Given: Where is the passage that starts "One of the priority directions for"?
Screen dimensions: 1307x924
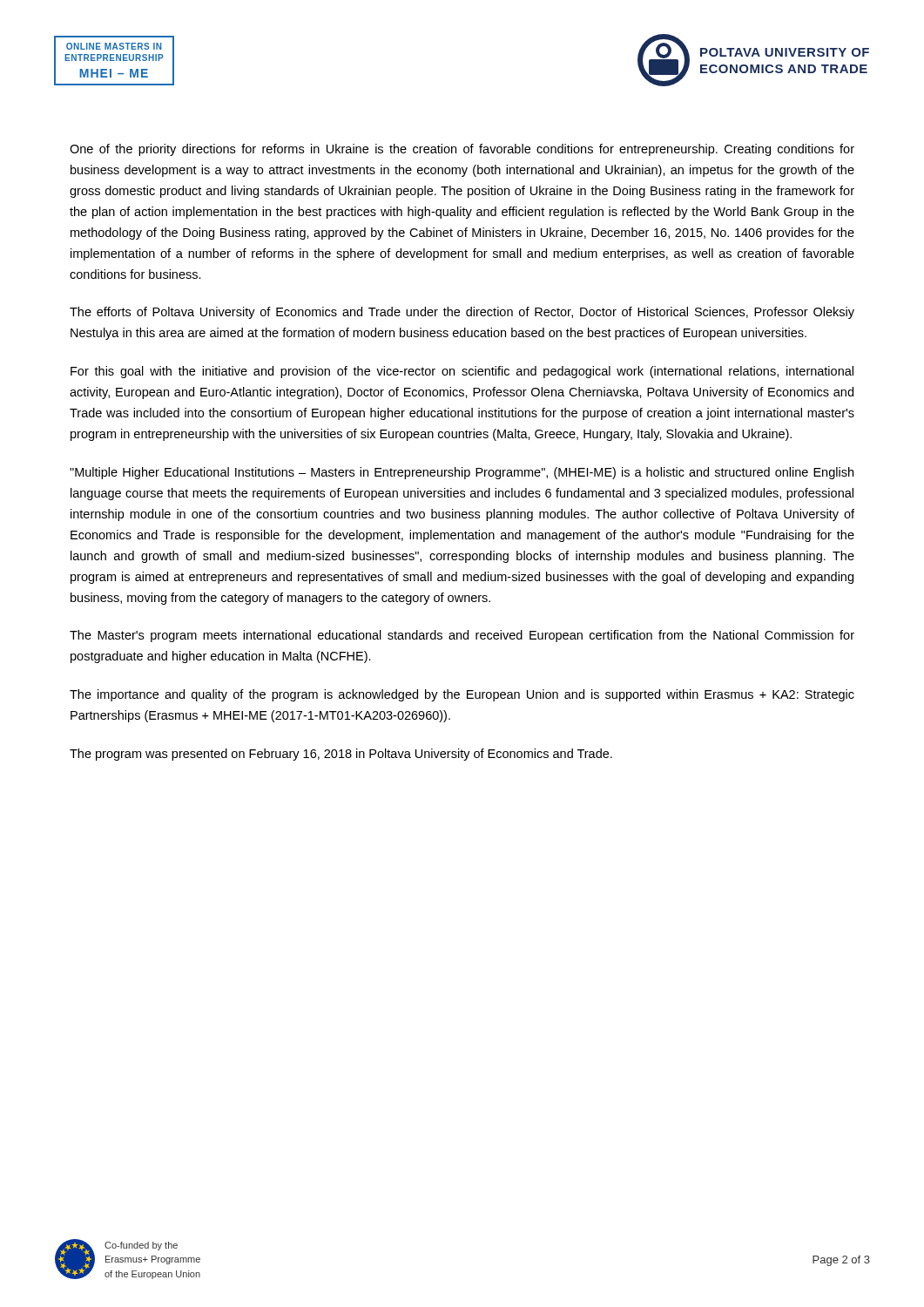Looking at the screenshot, I should [462, 212].
